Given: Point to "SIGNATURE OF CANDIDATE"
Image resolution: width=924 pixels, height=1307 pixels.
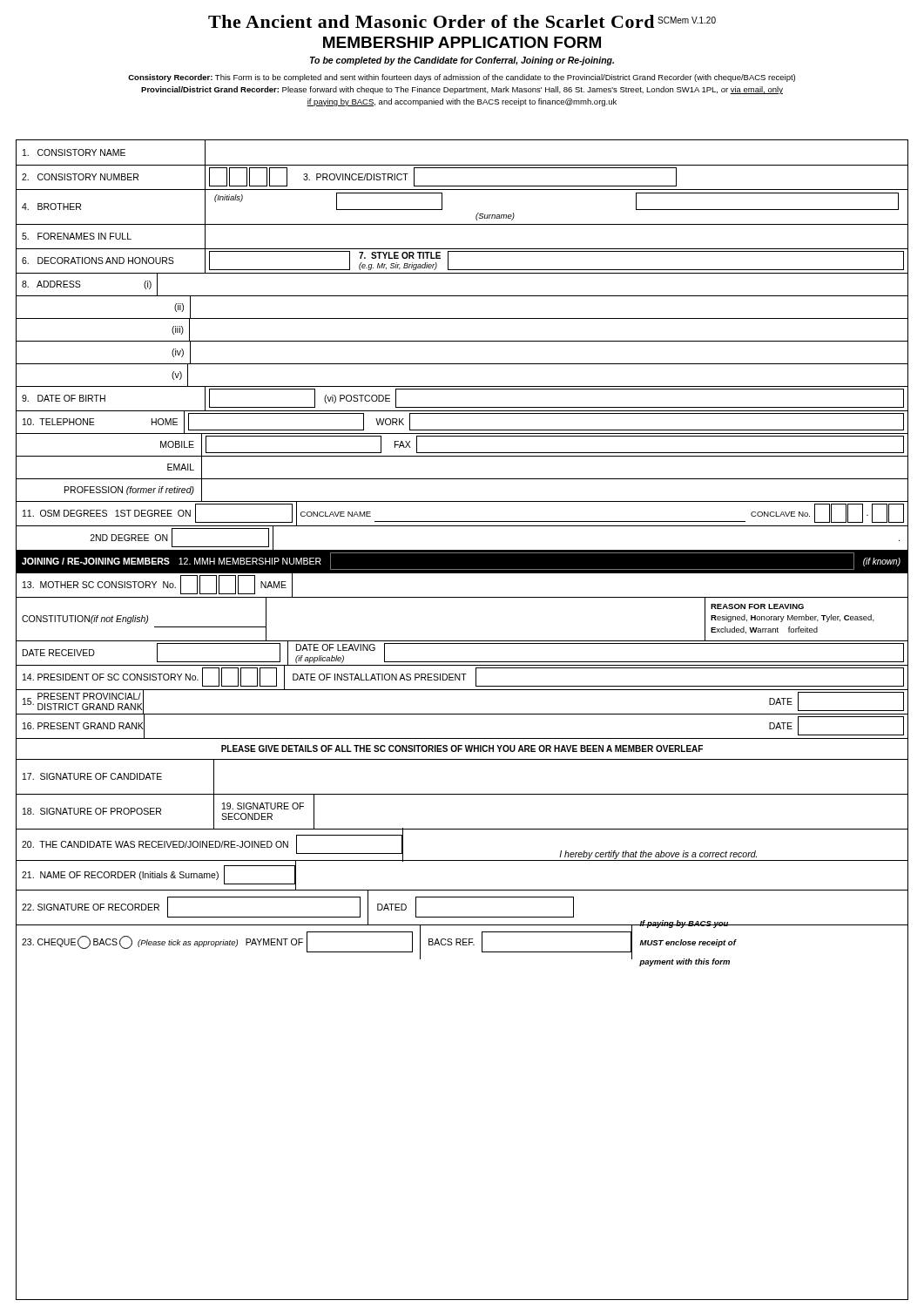Looking at the screenshot, I should coord(462,776).
